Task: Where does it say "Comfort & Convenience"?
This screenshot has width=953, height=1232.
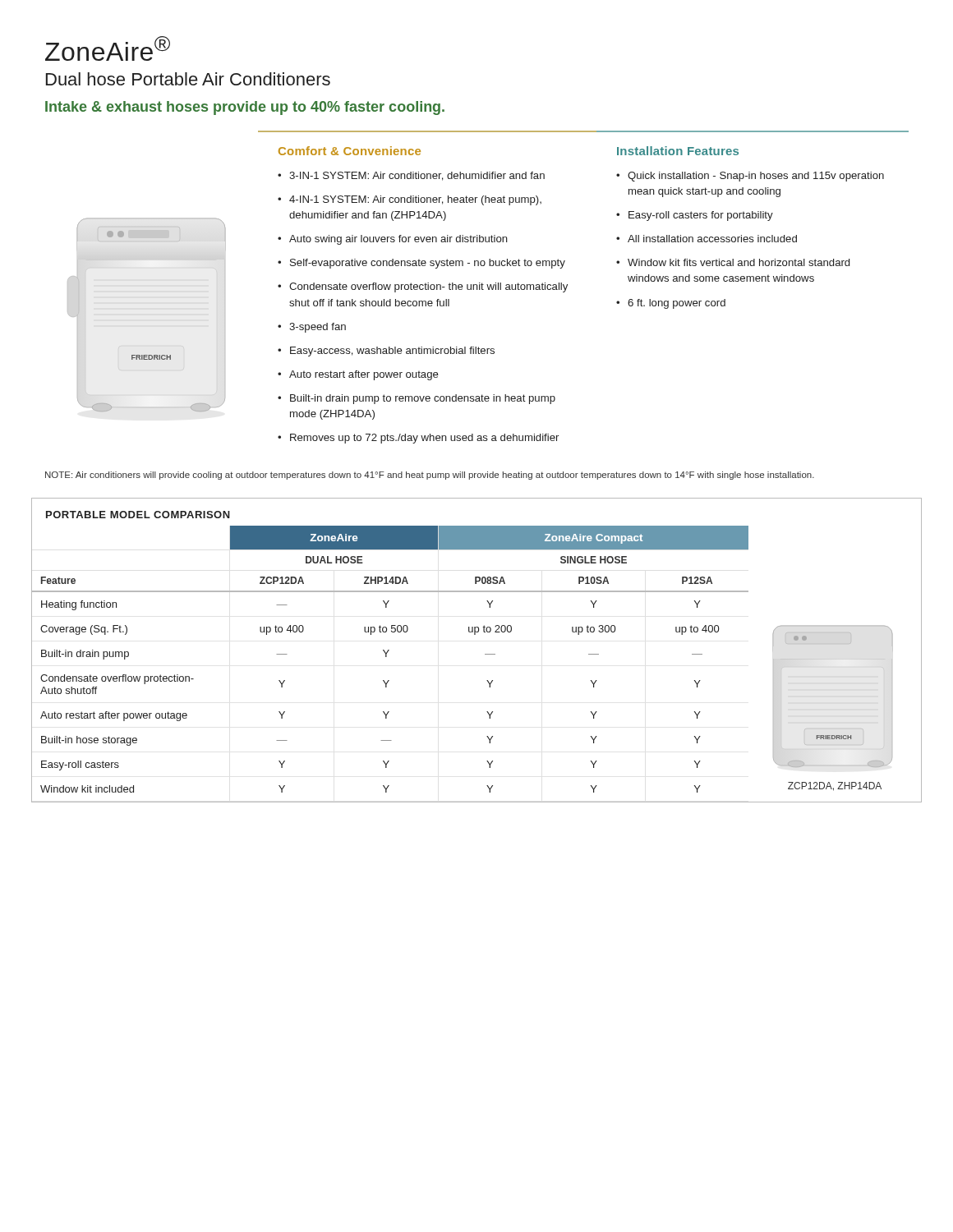Action: pos(350,150)
